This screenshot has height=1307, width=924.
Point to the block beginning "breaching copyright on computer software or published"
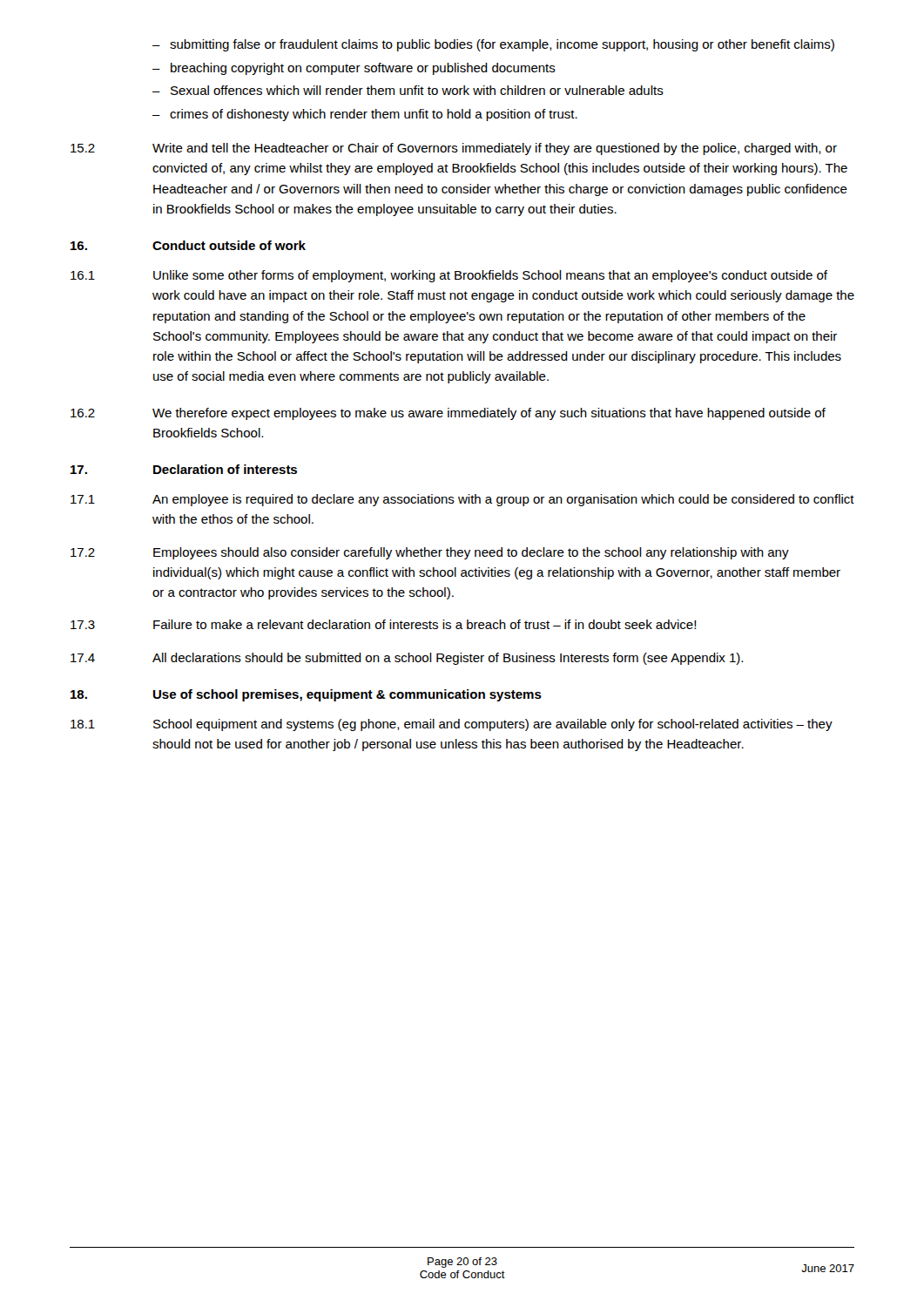click(x=503, y=68)
